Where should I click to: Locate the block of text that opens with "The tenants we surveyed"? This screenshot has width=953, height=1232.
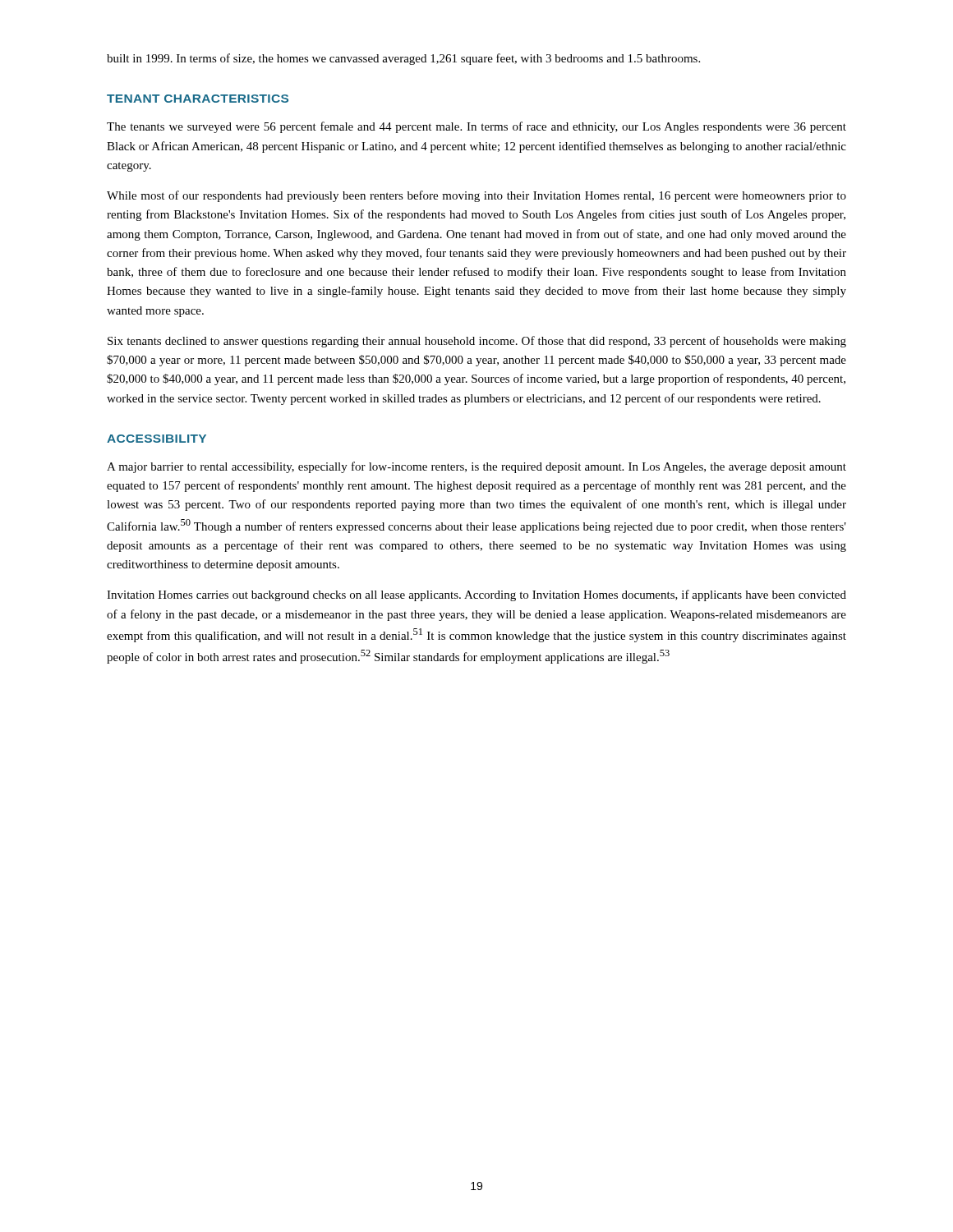click(x=476, y=146)
